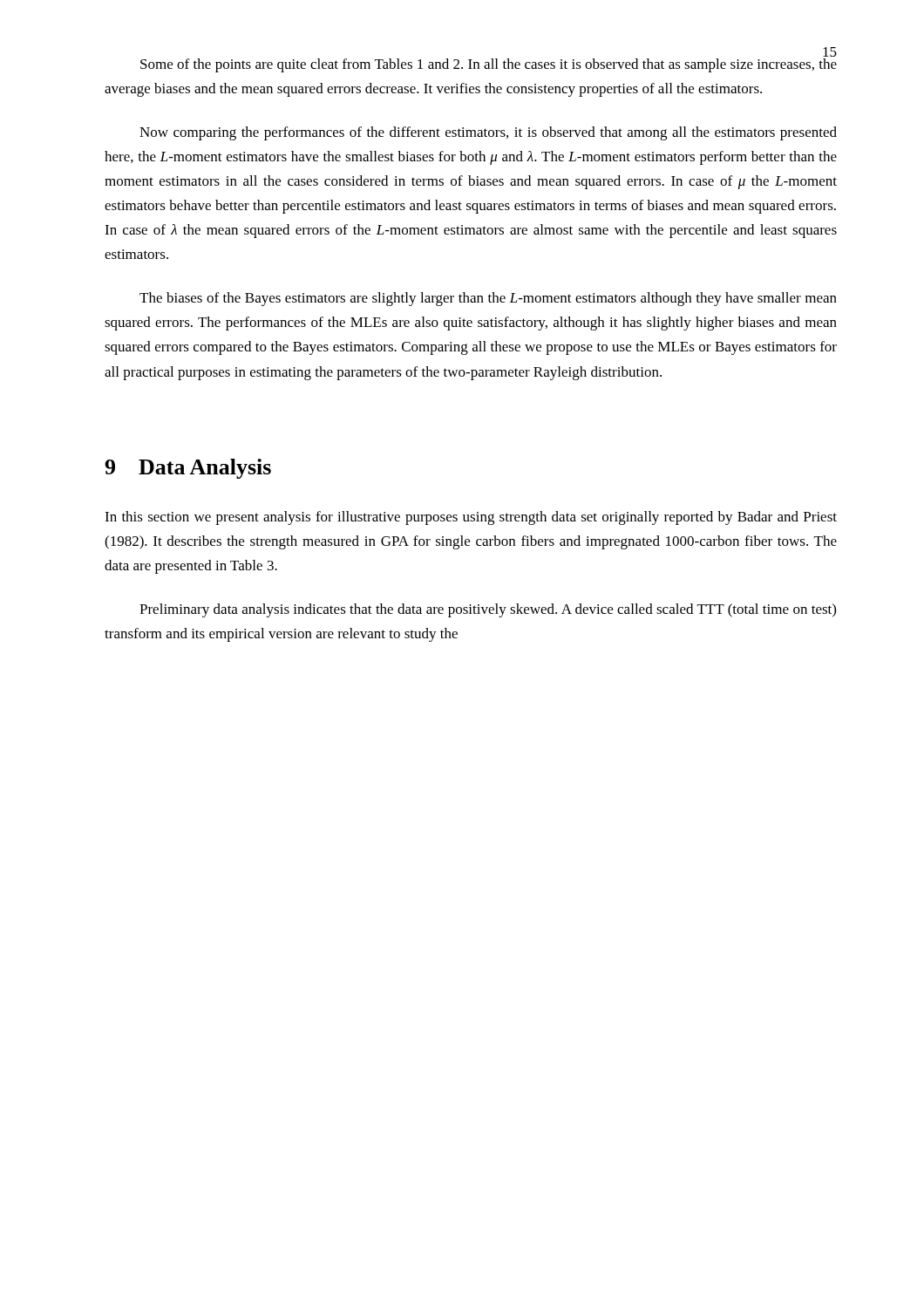
Task: Select the block starting "9 Data Analysis"
Action: [x=188, y=467]
